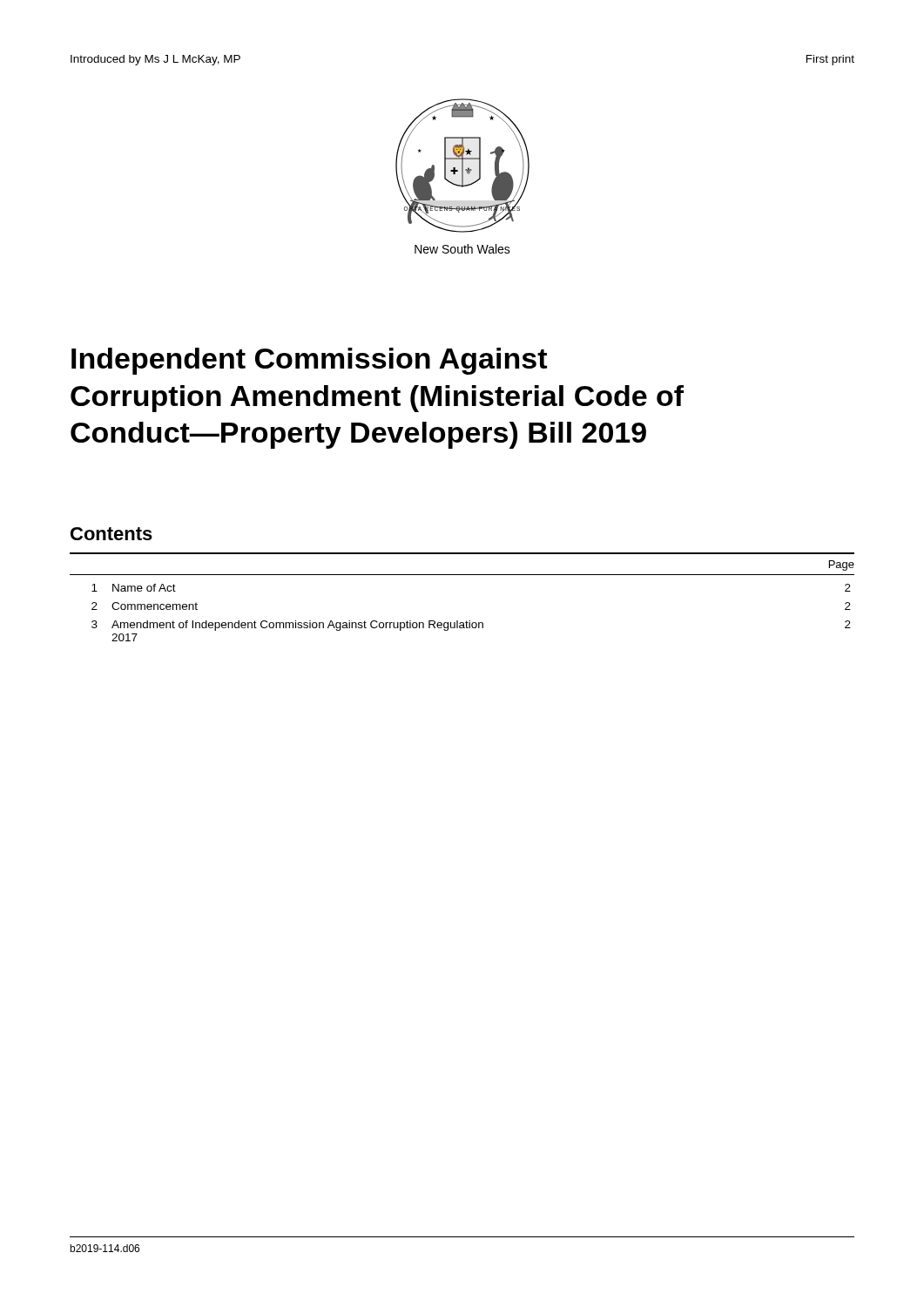Image resolution: width=924 pixels, height=1307 pixels.
Task: Find the section header
Action: click(x=111, y=534)
